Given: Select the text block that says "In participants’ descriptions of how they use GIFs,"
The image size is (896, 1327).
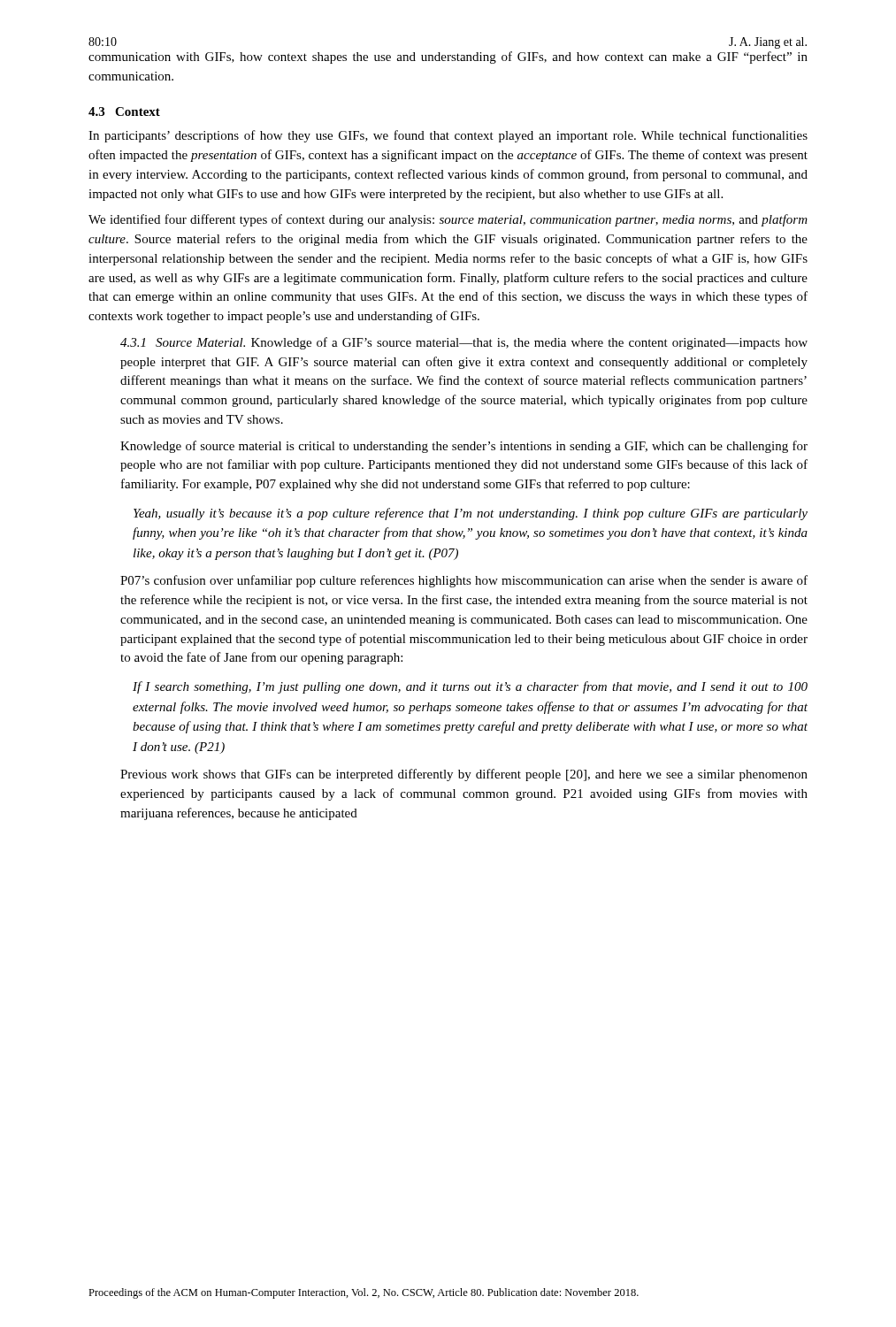Looking at the screenshot, I should click(448, 165).
